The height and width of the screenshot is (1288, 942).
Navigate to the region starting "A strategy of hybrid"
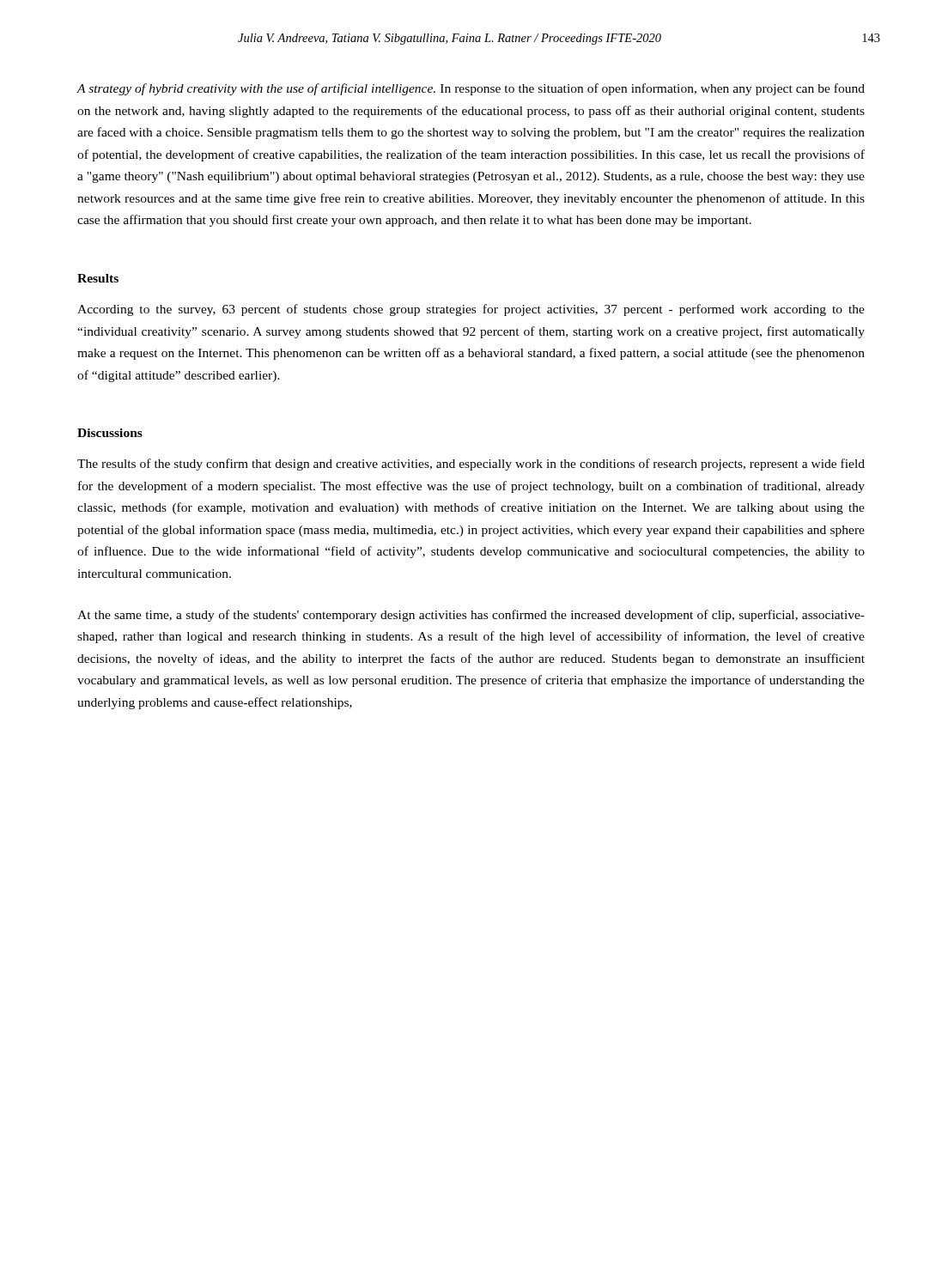(471, 154)
